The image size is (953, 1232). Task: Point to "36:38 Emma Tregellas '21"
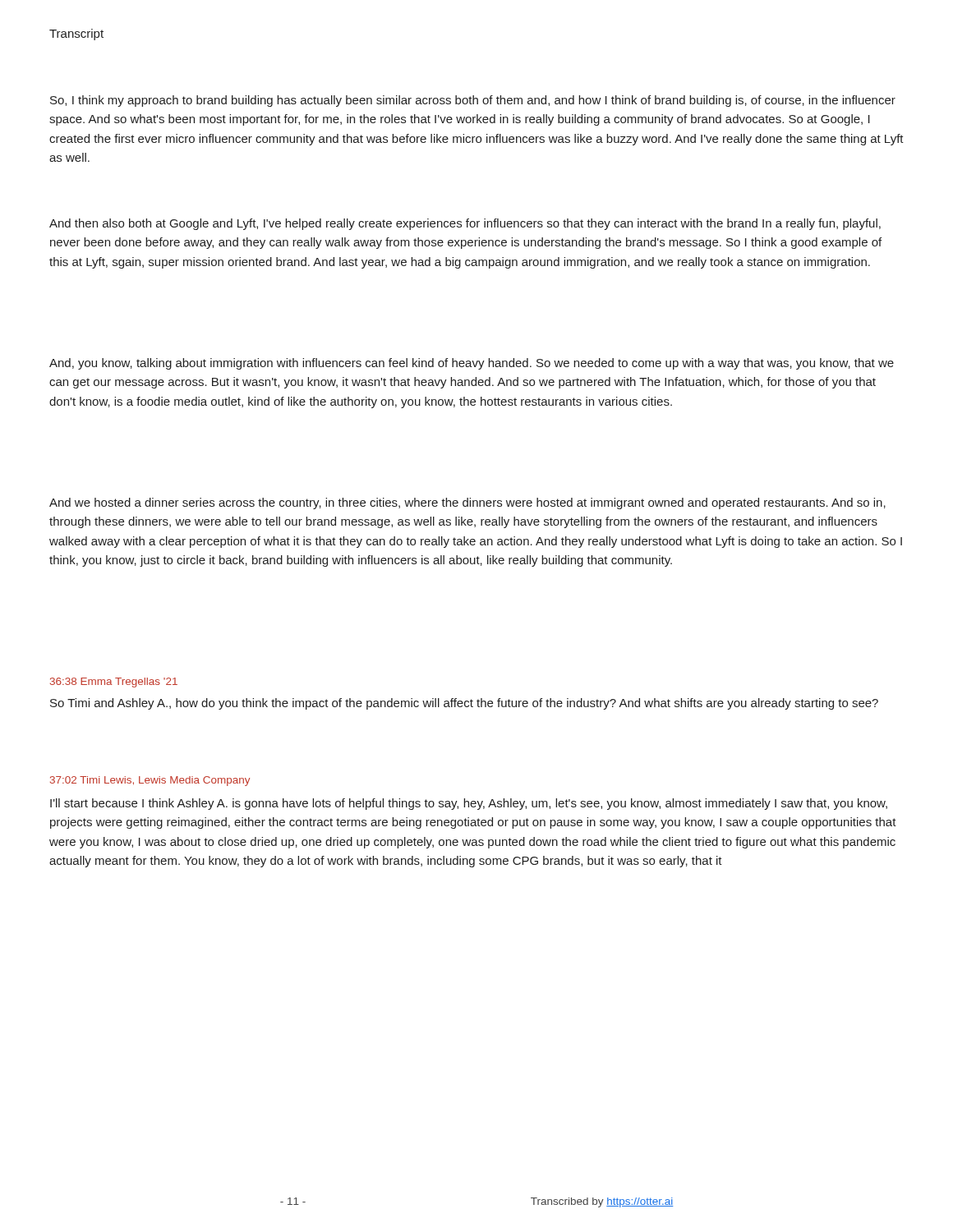point(114,683)
